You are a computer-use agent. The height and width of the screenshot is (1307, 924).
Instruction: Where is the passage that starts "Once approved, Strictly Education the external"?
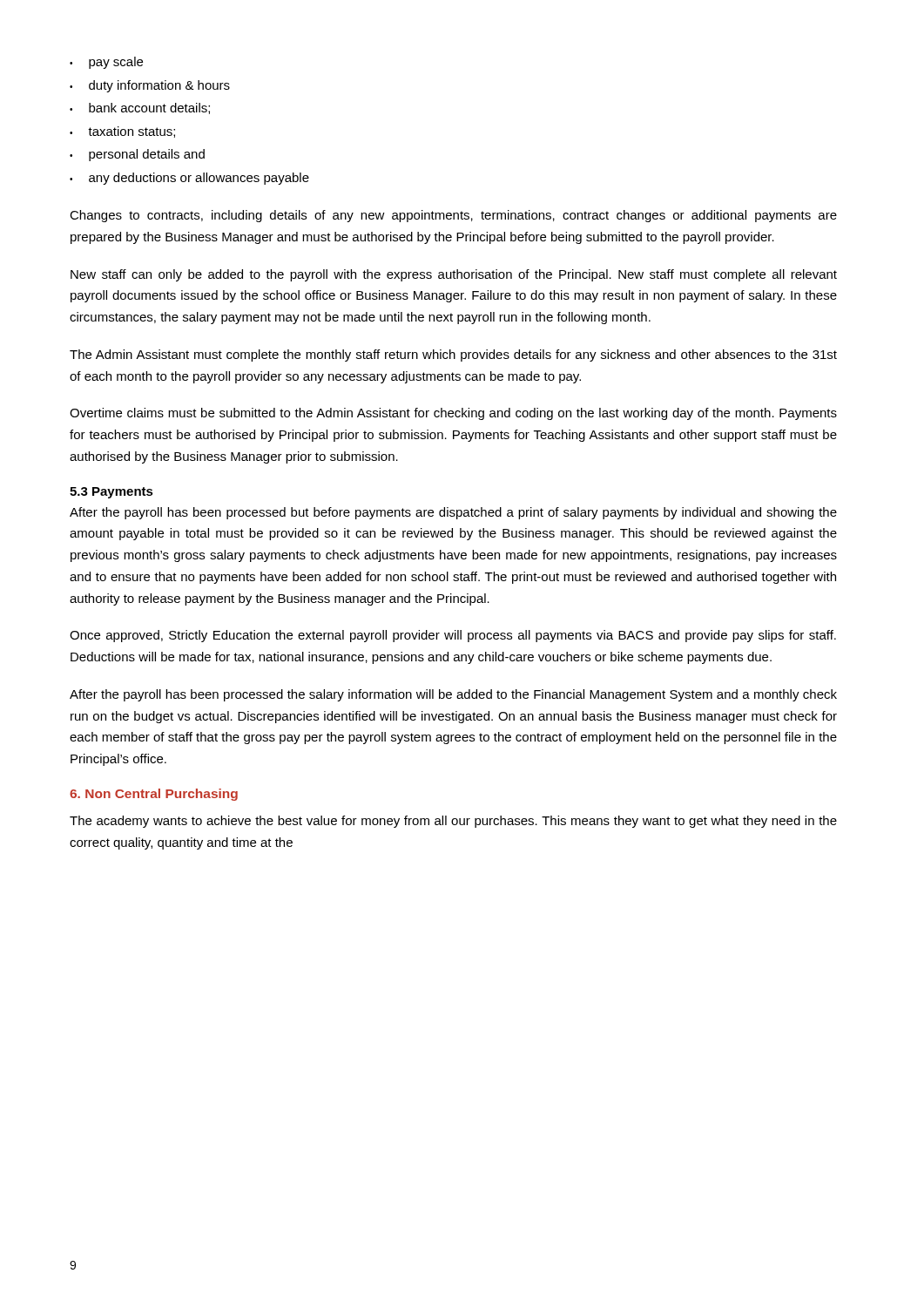453,646
